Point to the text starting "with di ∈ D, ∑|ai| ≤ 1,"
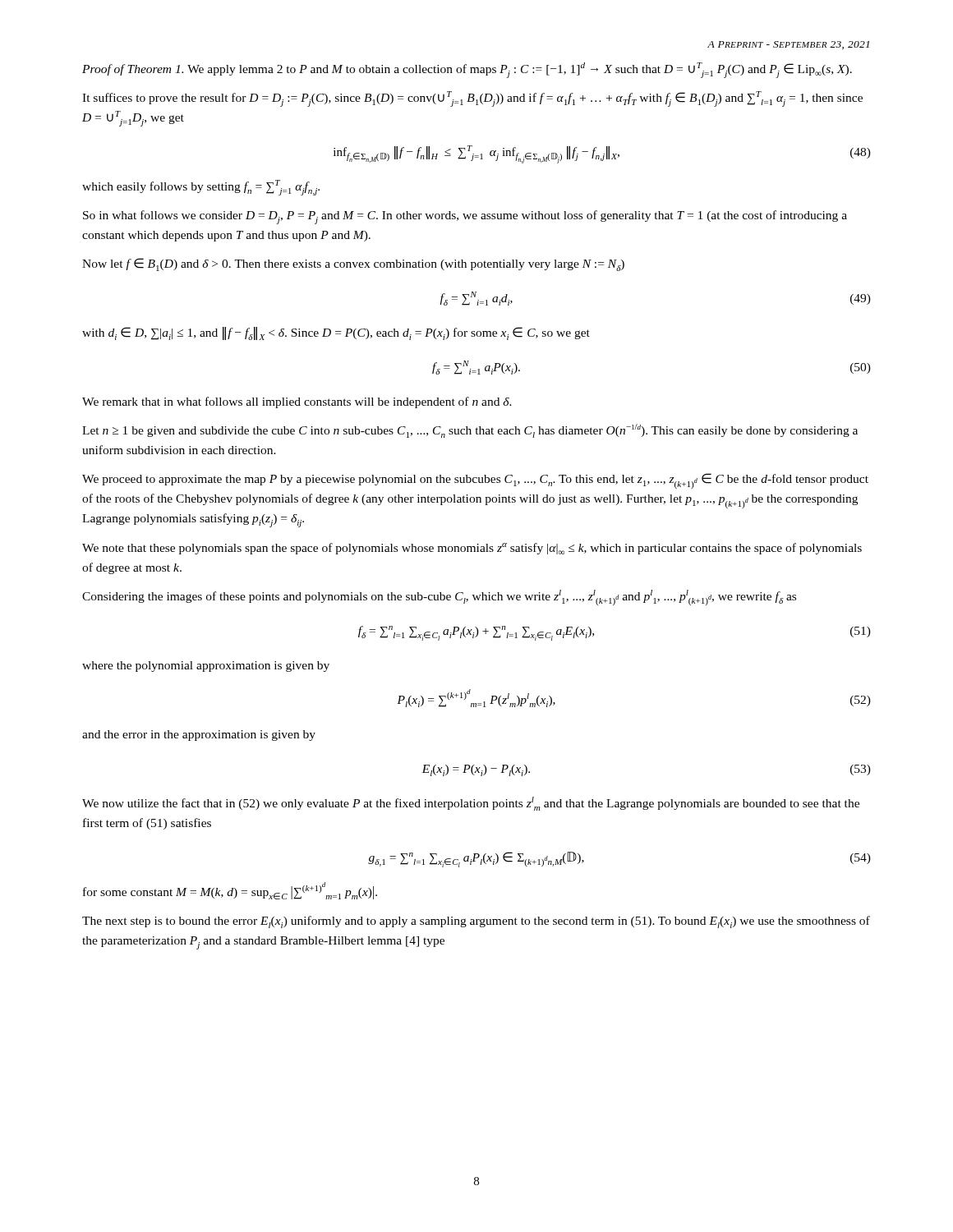This screenshot has height=1232, width=953. click(x=336, y=334)
